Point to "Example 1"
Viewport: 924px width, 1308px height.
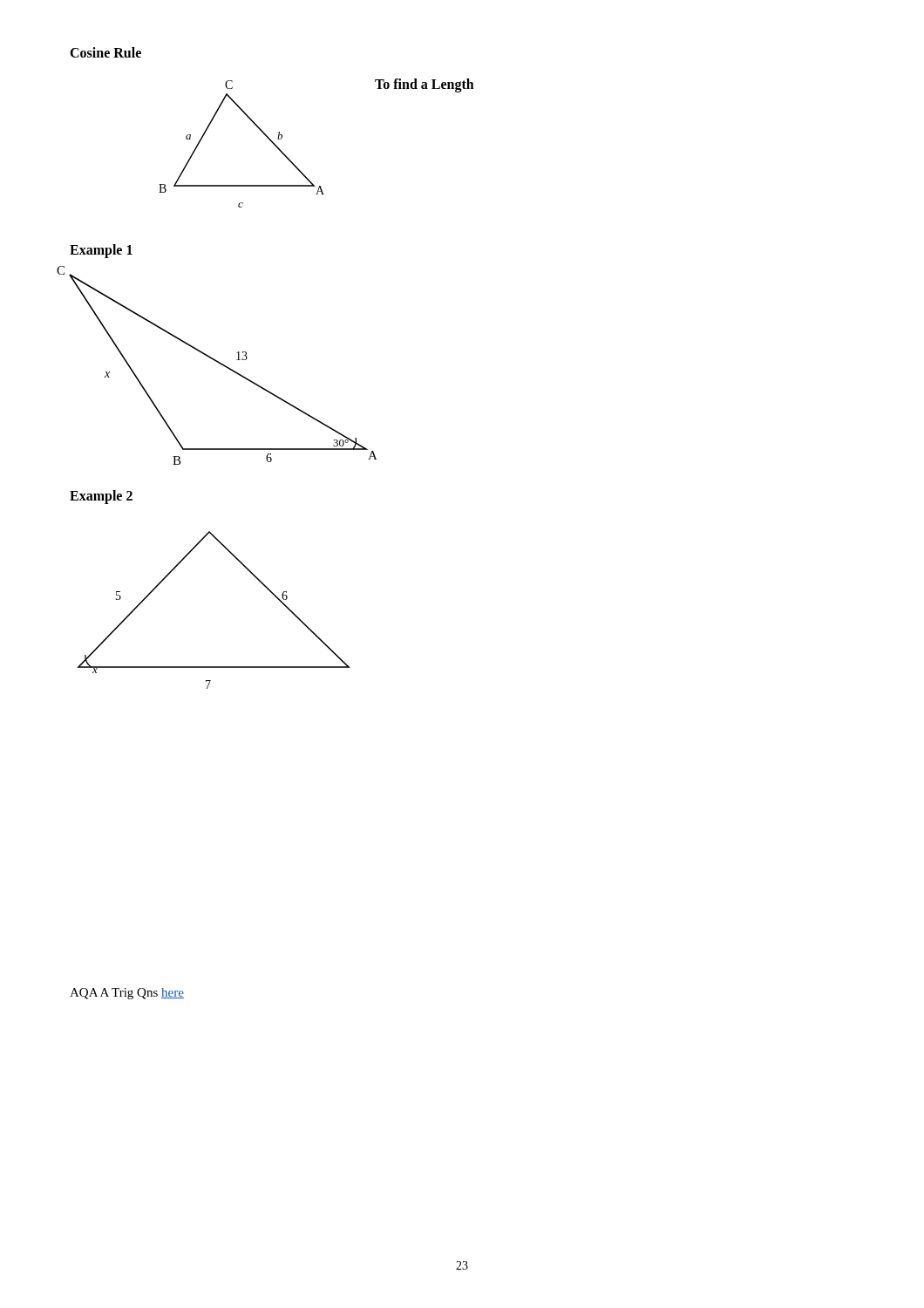pyautogui.click(x=101, y=250)
